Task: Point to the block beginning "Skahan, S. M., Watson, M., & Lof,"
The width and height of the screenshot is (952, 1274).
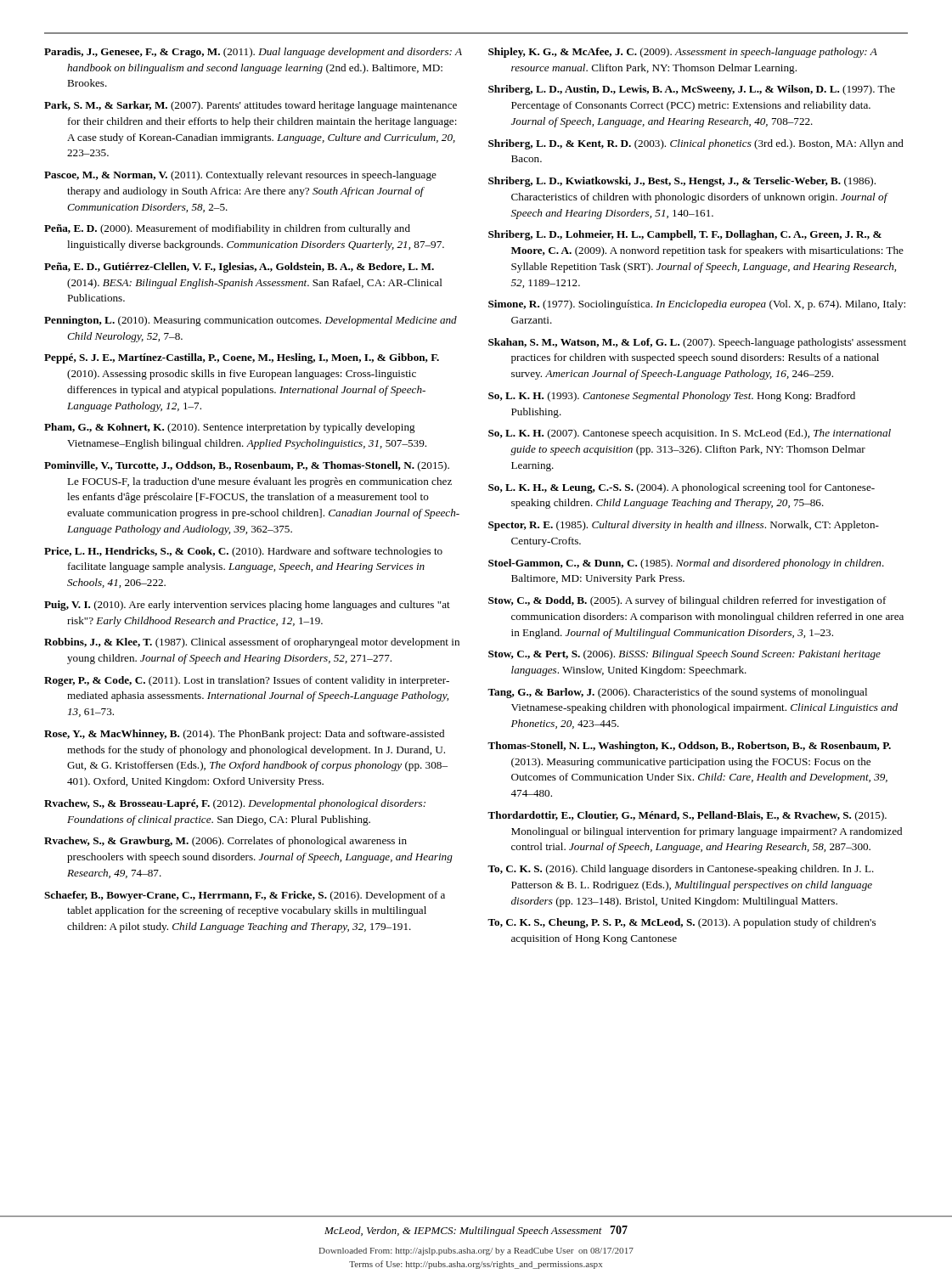Action: (x=697, y=358)
